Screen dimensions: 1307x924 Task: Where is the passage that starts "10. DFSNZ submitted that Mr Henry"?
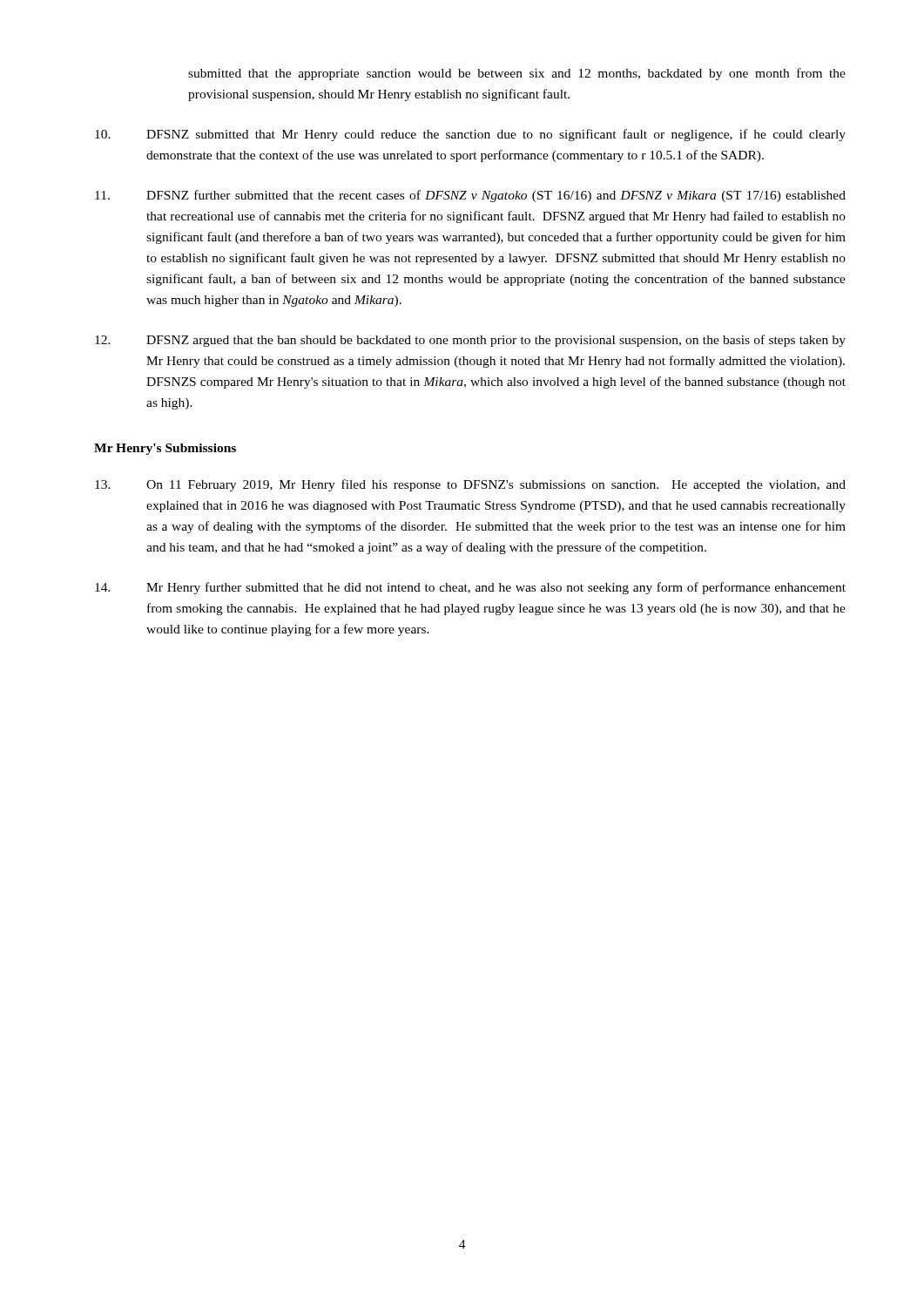tap(470, 145)
